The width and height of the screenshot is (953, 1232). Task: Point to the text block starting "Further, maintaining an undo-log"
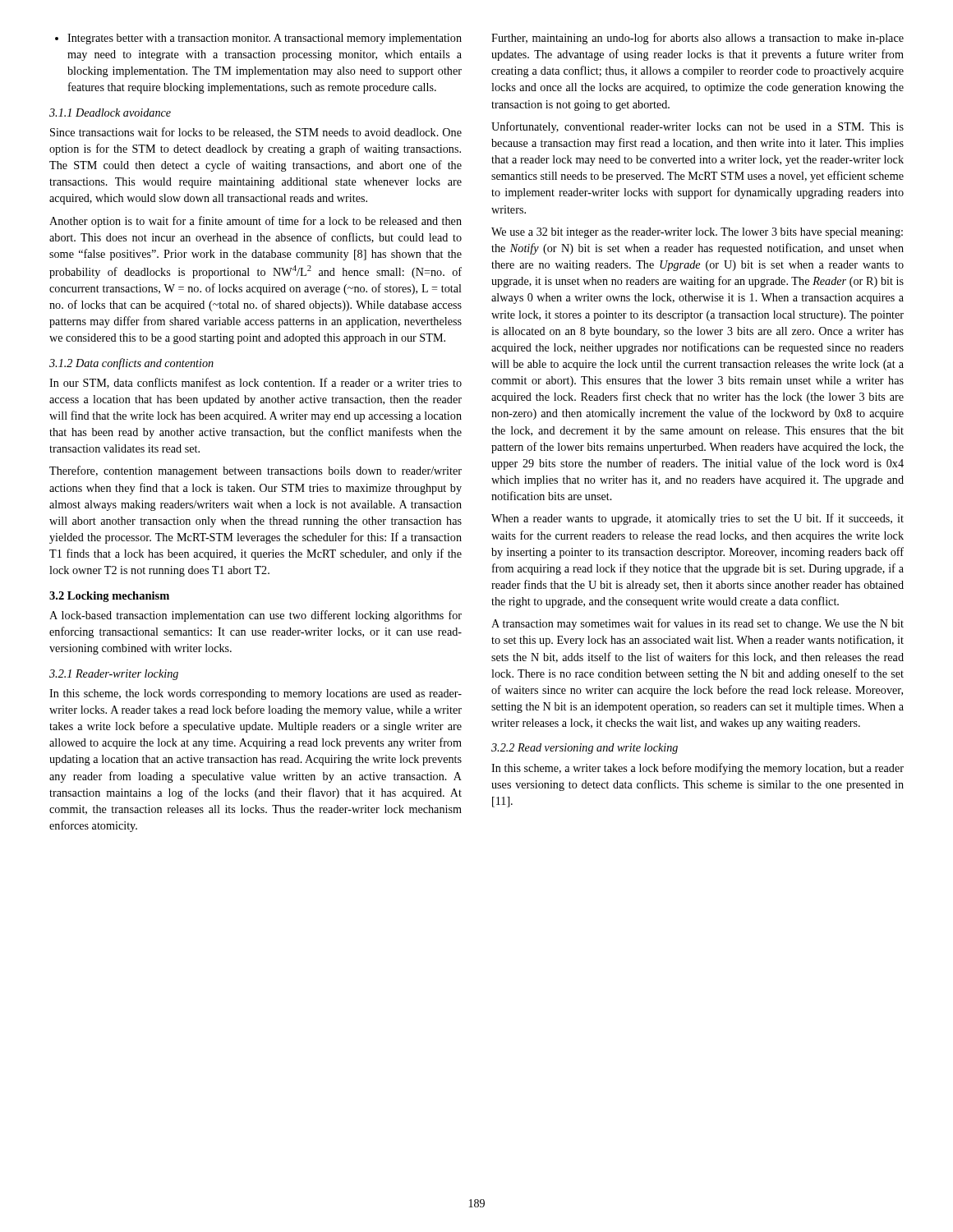(x=698, y=71)
